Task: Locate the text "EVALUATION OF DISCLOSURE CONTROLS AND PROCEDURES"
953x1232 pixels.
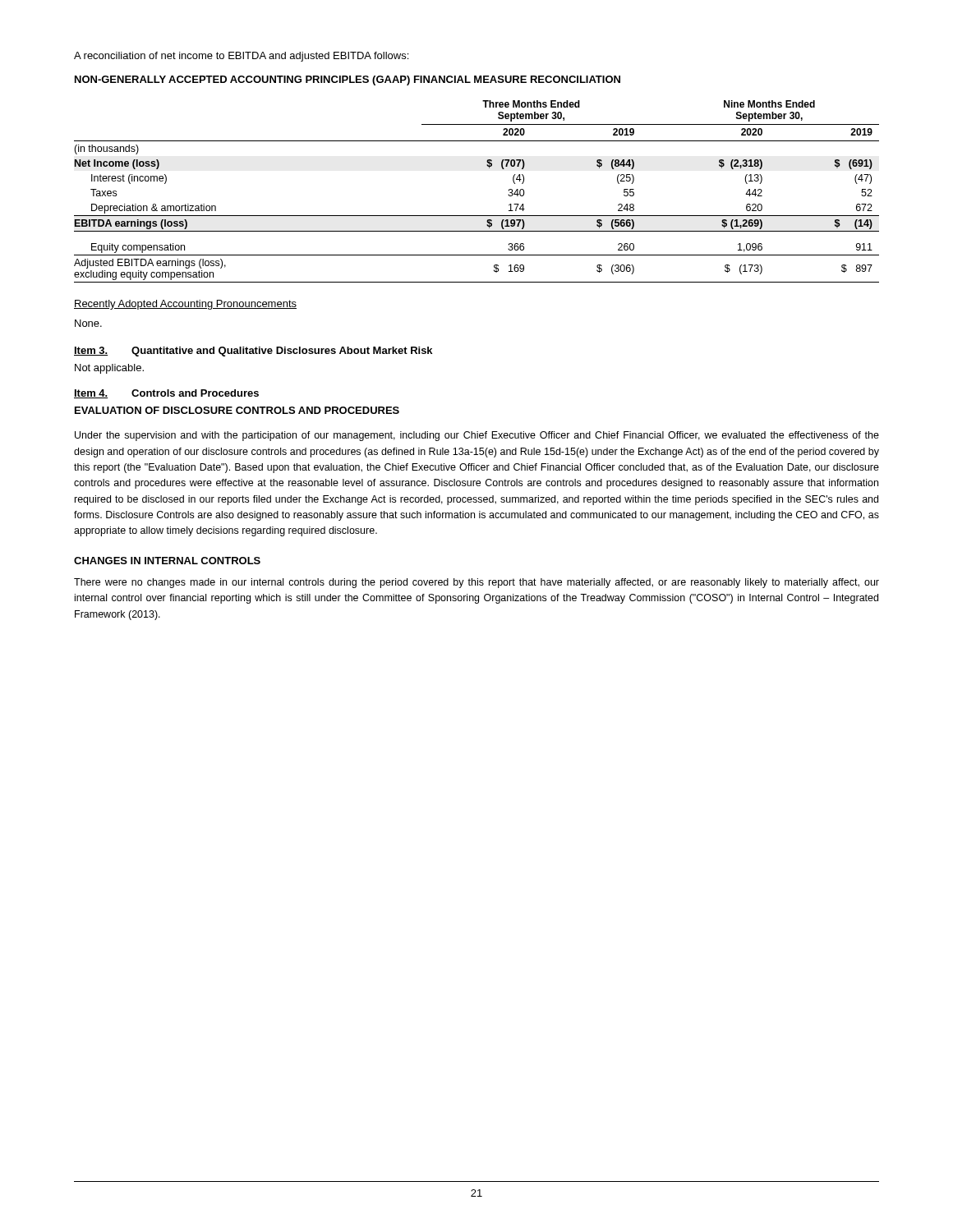Action: 237,410
